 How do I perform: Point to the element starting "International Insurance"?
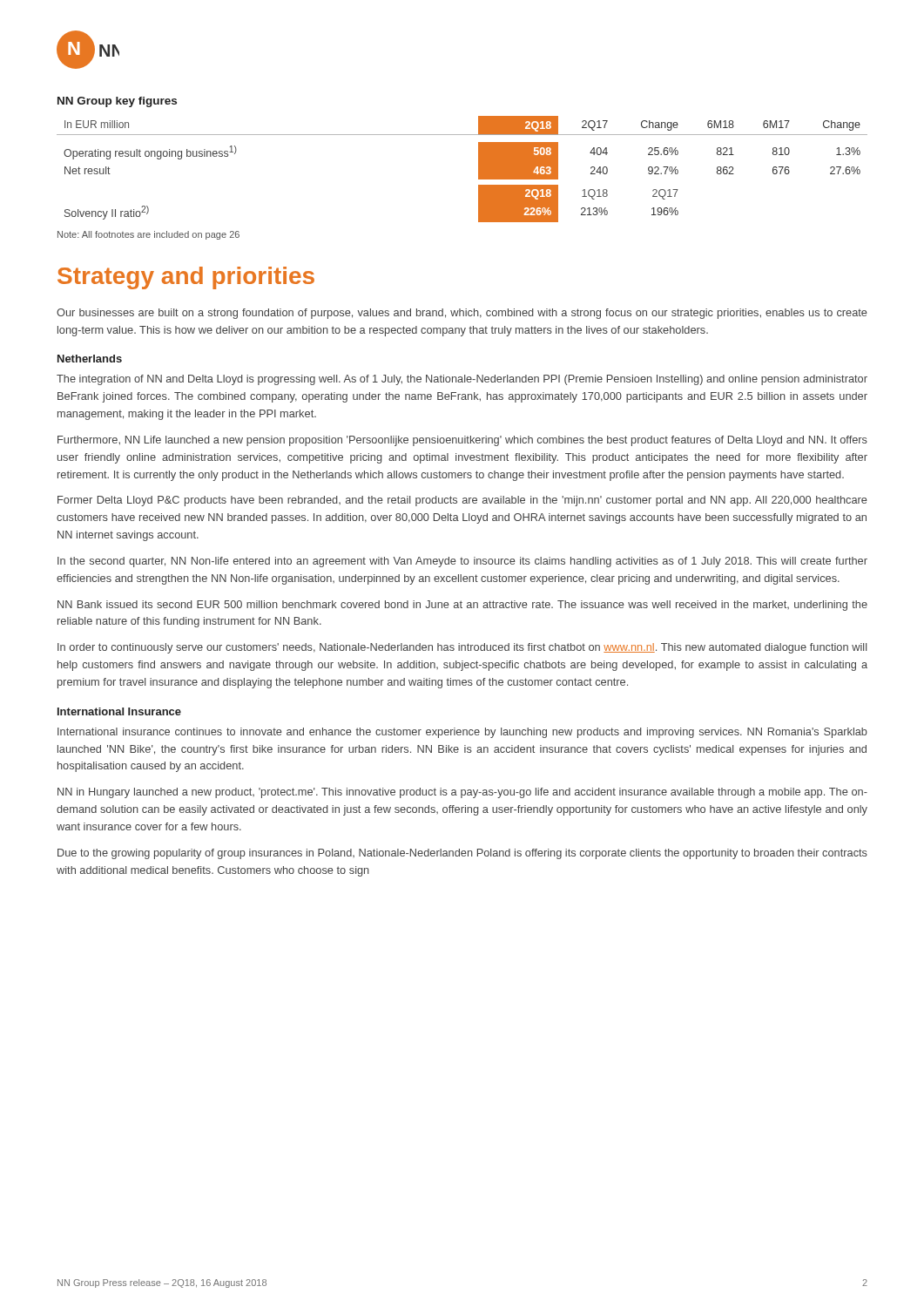119,711
